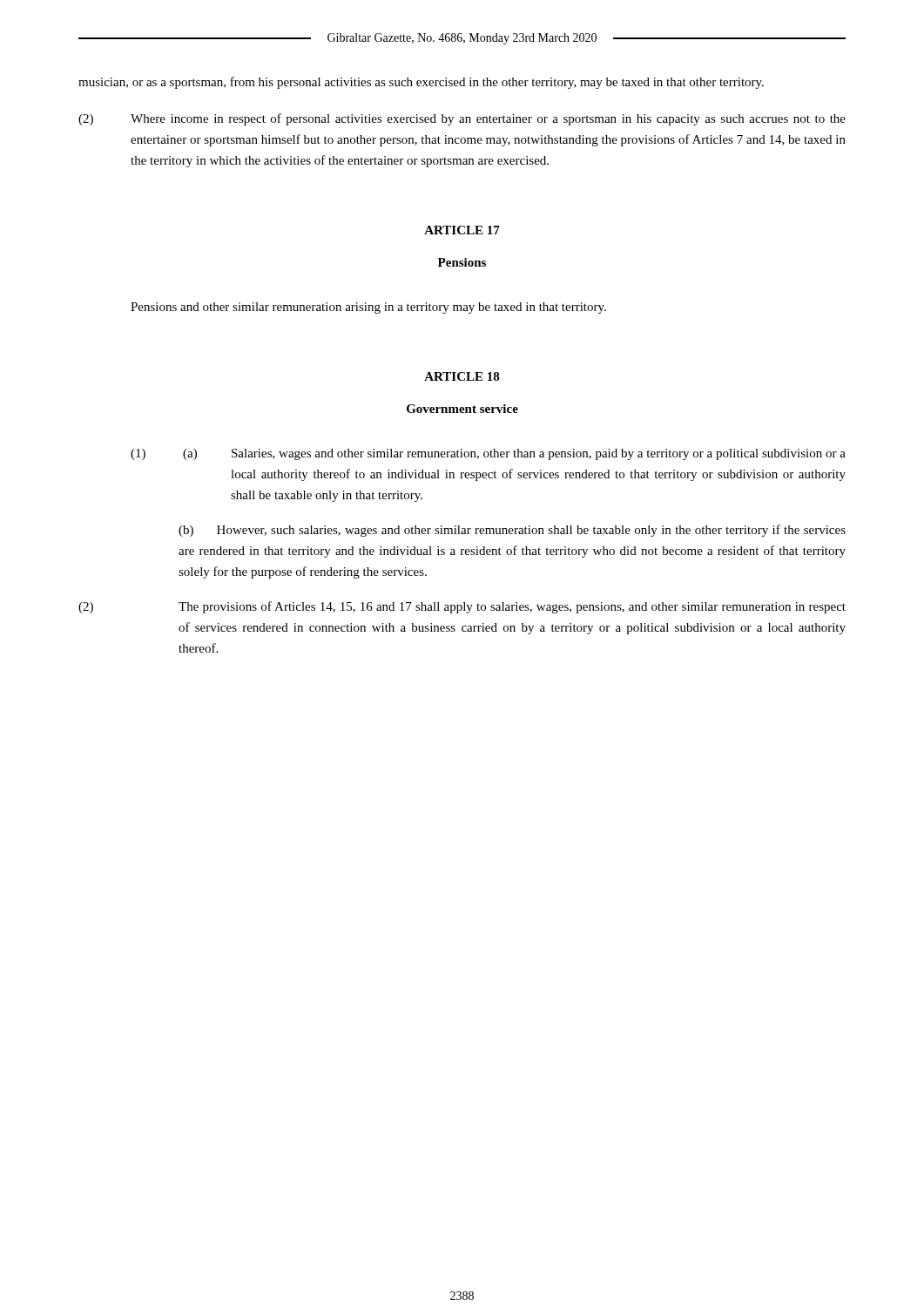
Task: Point to the region starting "Government service"
Action: [x=462, y=409]
